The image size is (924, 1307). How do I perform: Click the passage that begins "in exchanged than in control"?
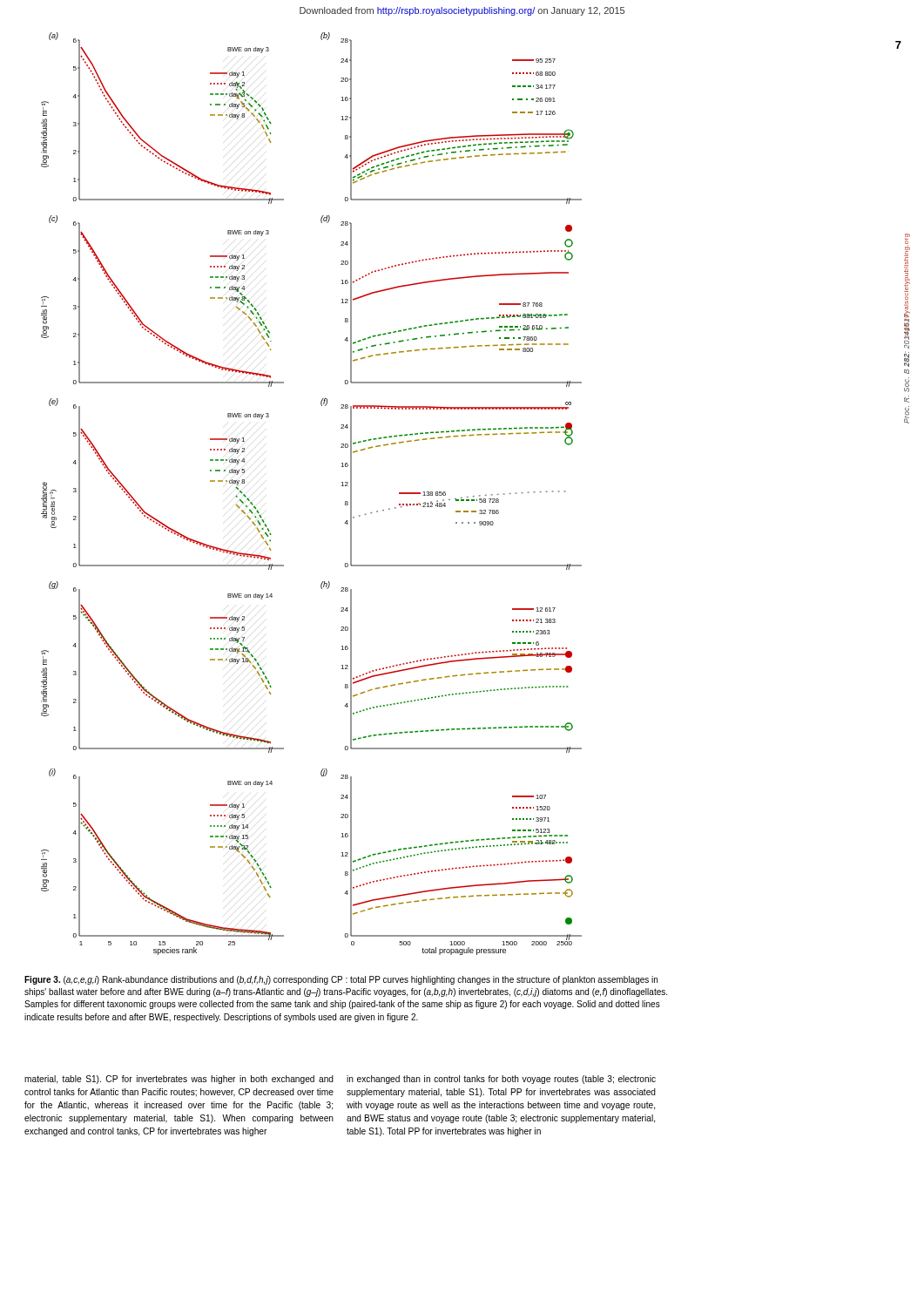501,1105
